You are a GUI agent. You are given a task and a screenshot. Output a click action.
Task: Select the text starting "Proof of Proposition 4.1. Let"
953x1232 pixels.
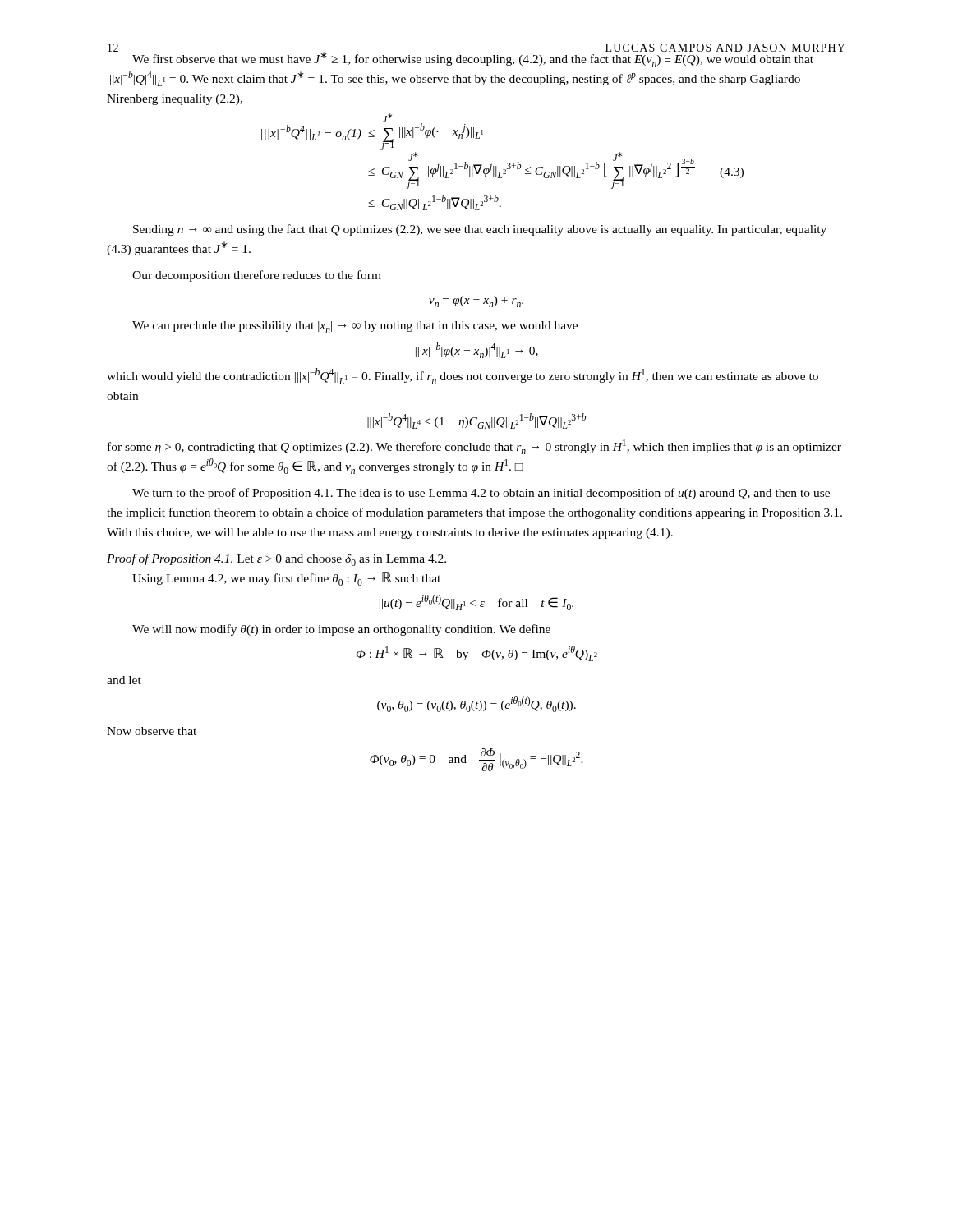click(276, 560)
